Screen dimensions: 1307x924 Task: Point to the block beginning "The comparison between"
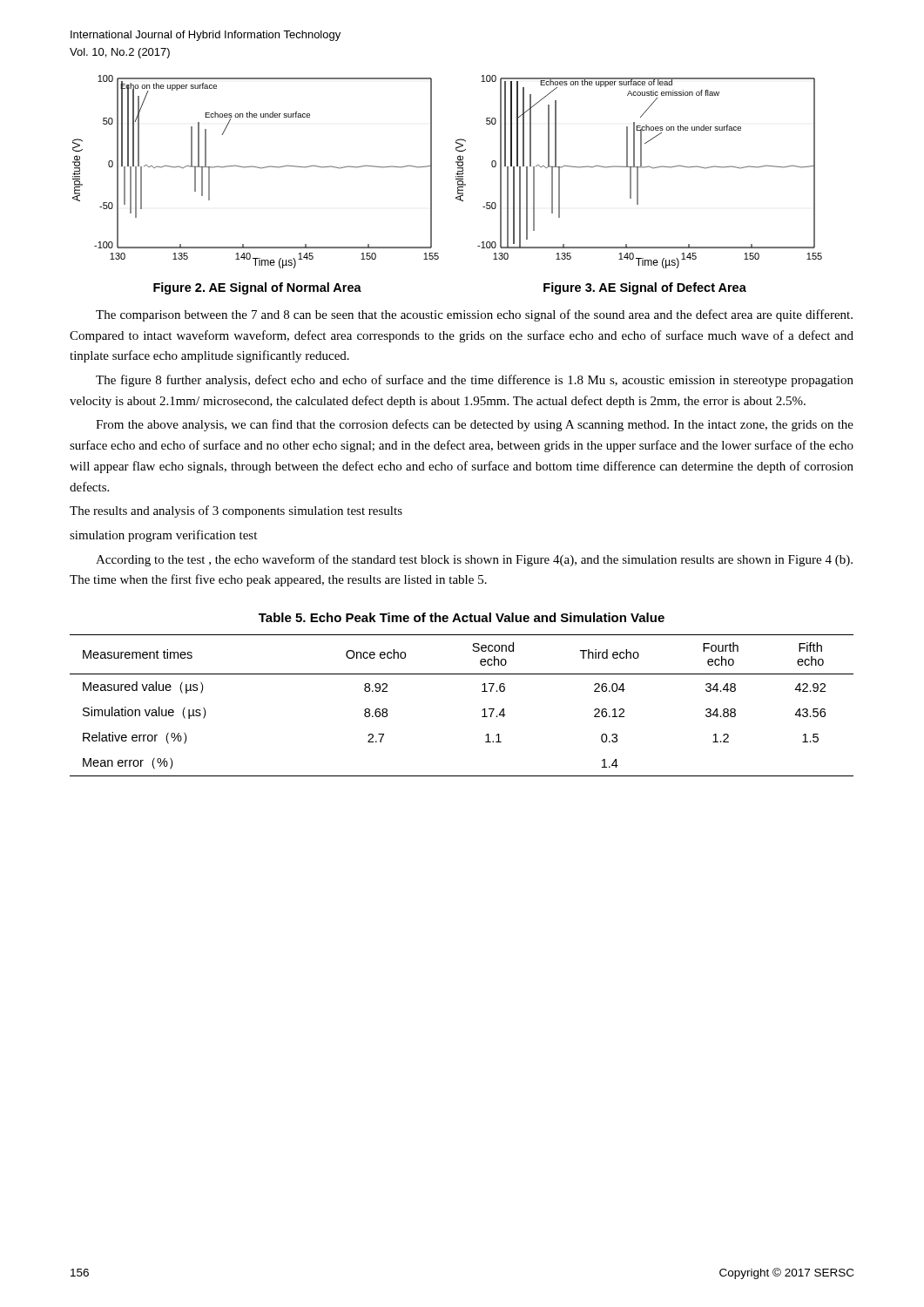[462, 335]
